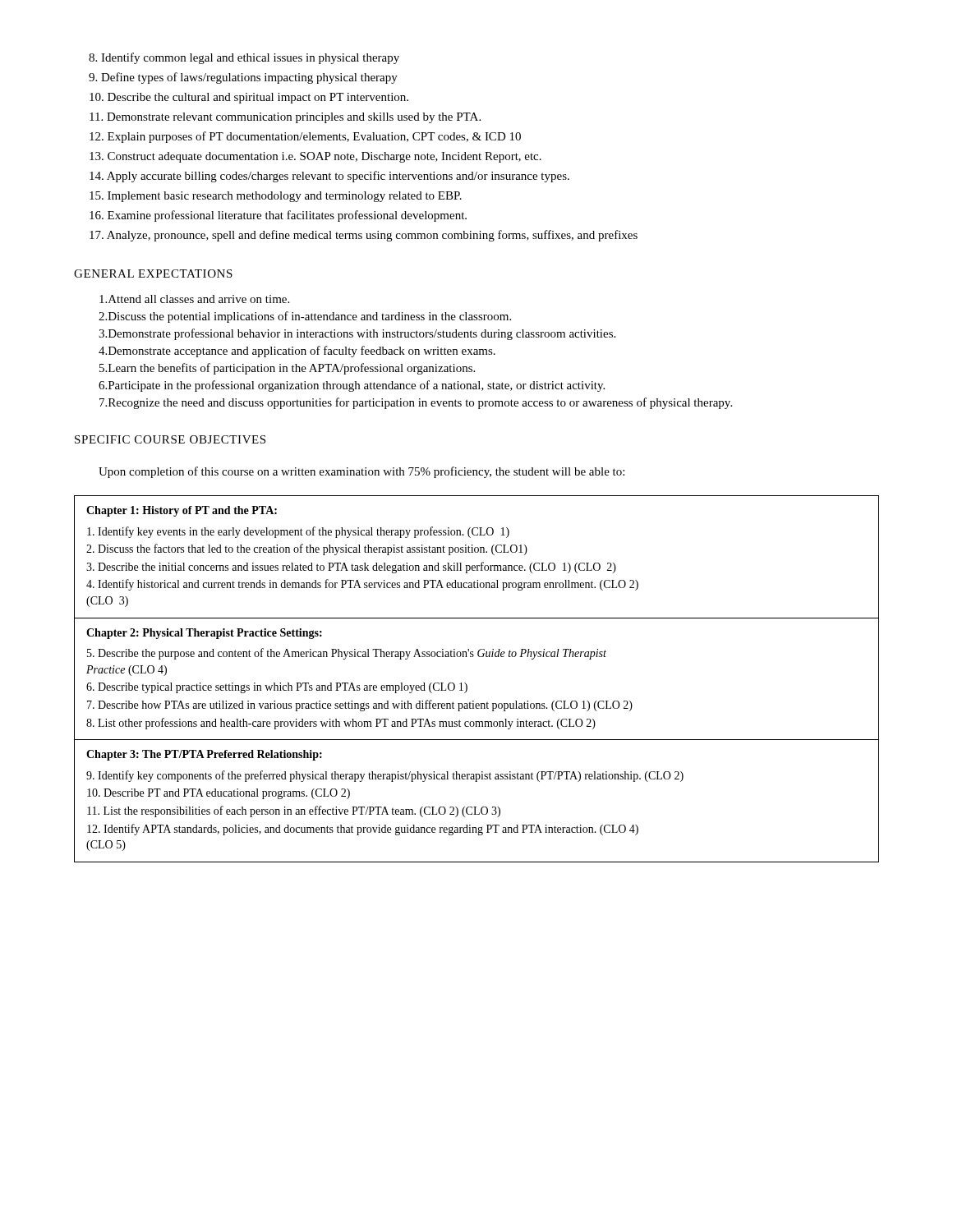Locate the table with the text "Chapter 2: Physical"
This screenshot has height=1232, width=953.
click(x=476, y=679)
